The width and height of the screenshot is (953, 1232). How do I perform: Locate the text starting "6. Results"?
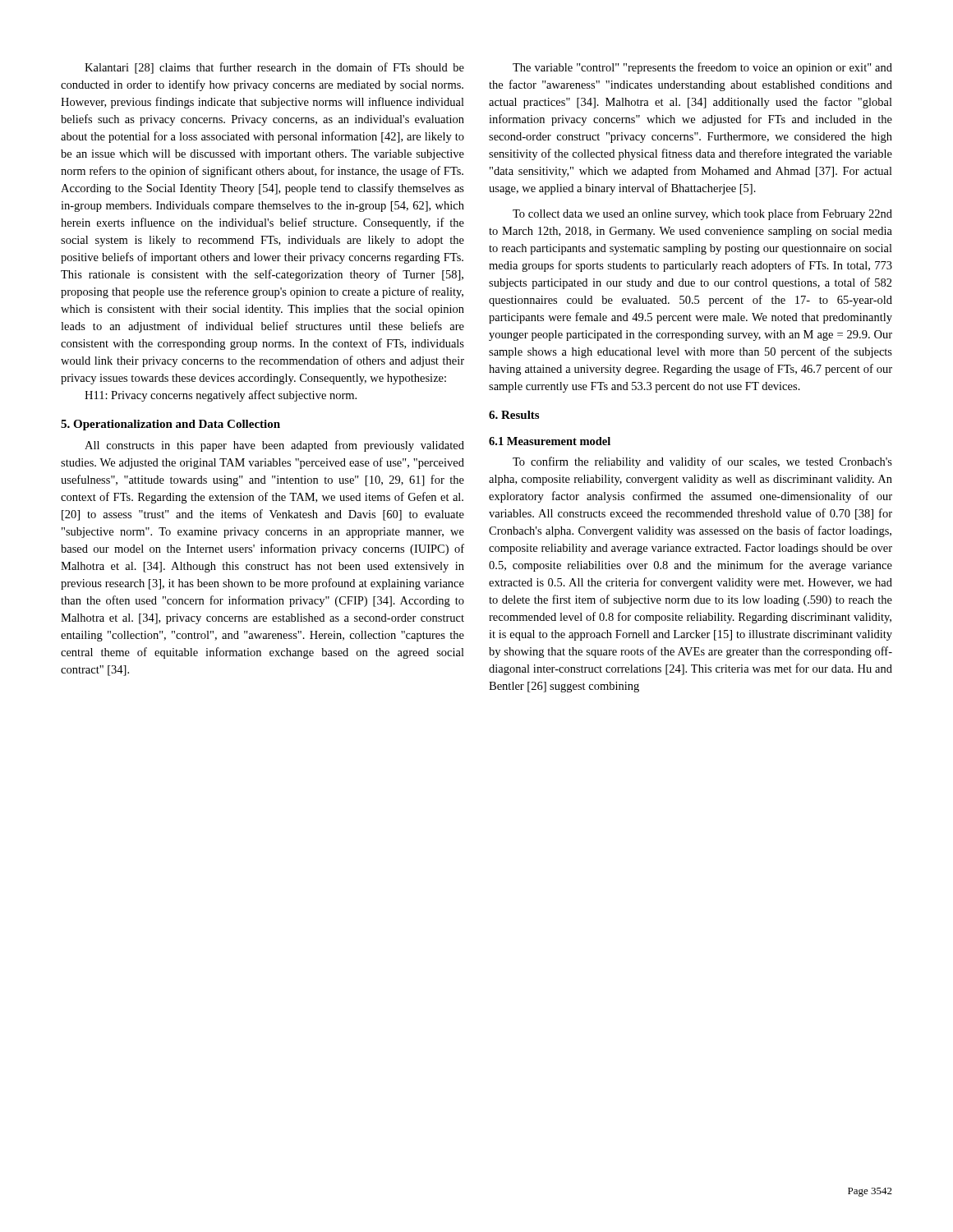click(514, 415)
